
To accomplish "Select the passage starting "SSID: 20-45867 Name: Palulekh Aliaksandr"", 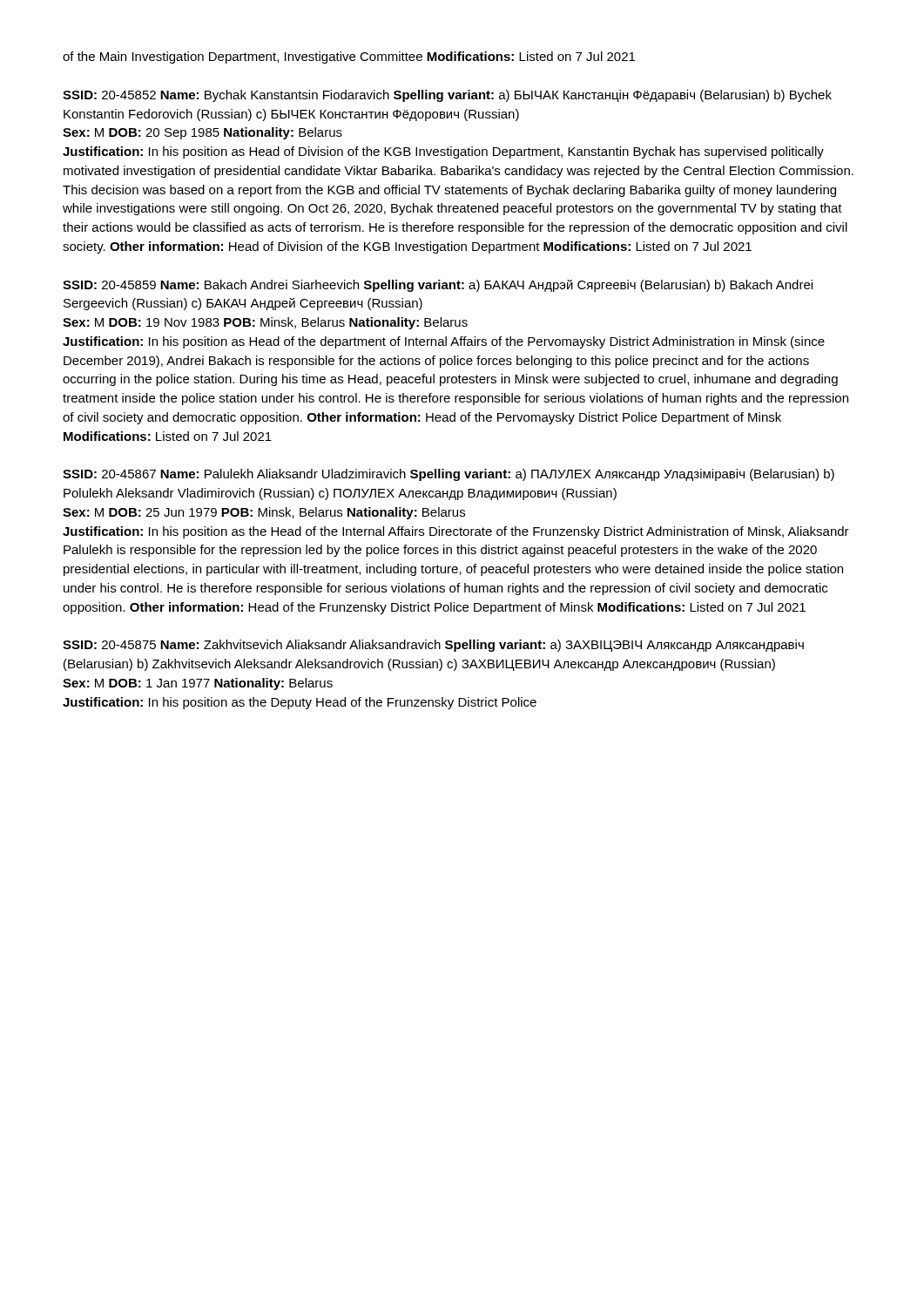I will point(456,540).
